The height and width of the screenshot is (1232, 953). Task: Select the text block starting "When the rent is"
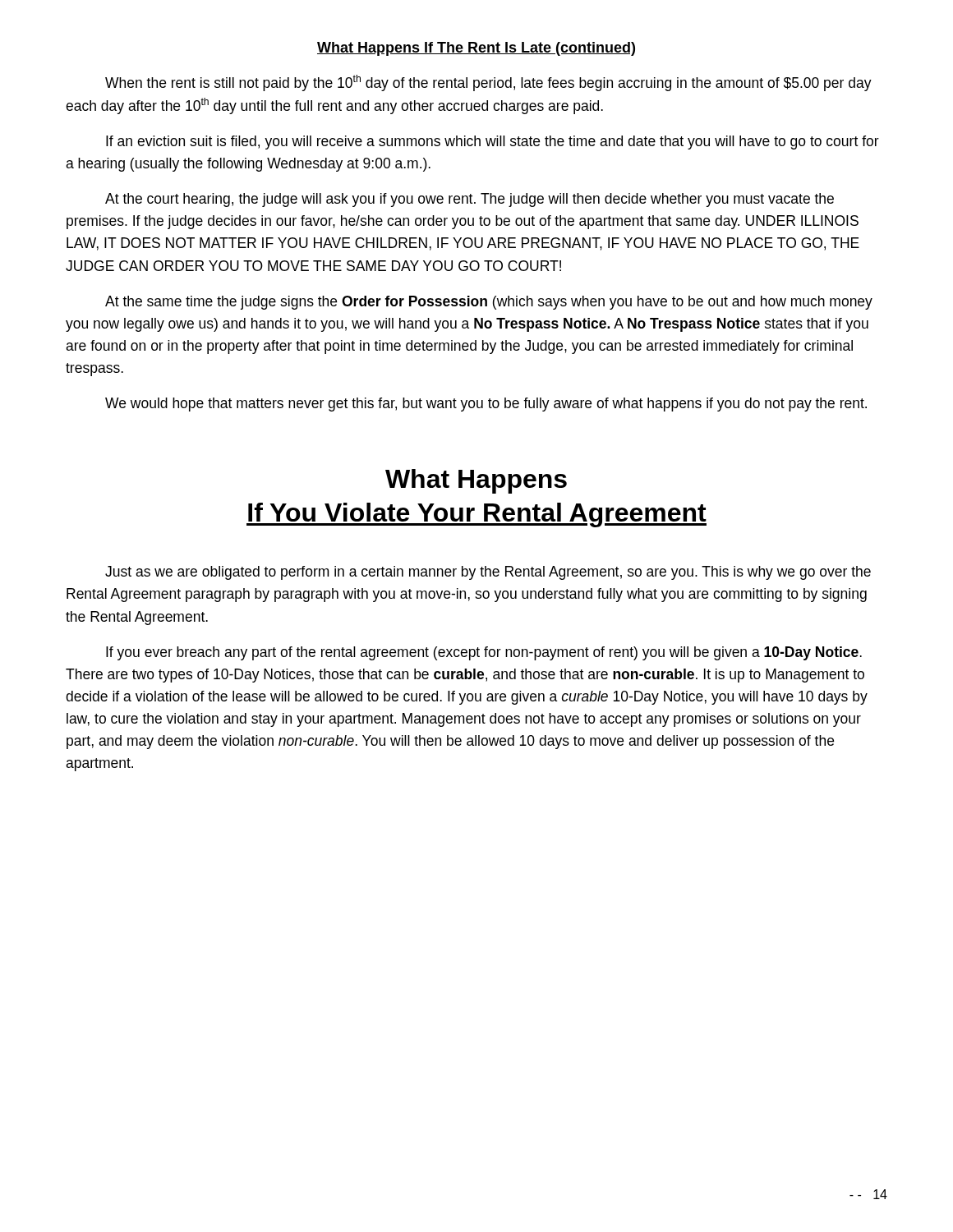point(468,94)
